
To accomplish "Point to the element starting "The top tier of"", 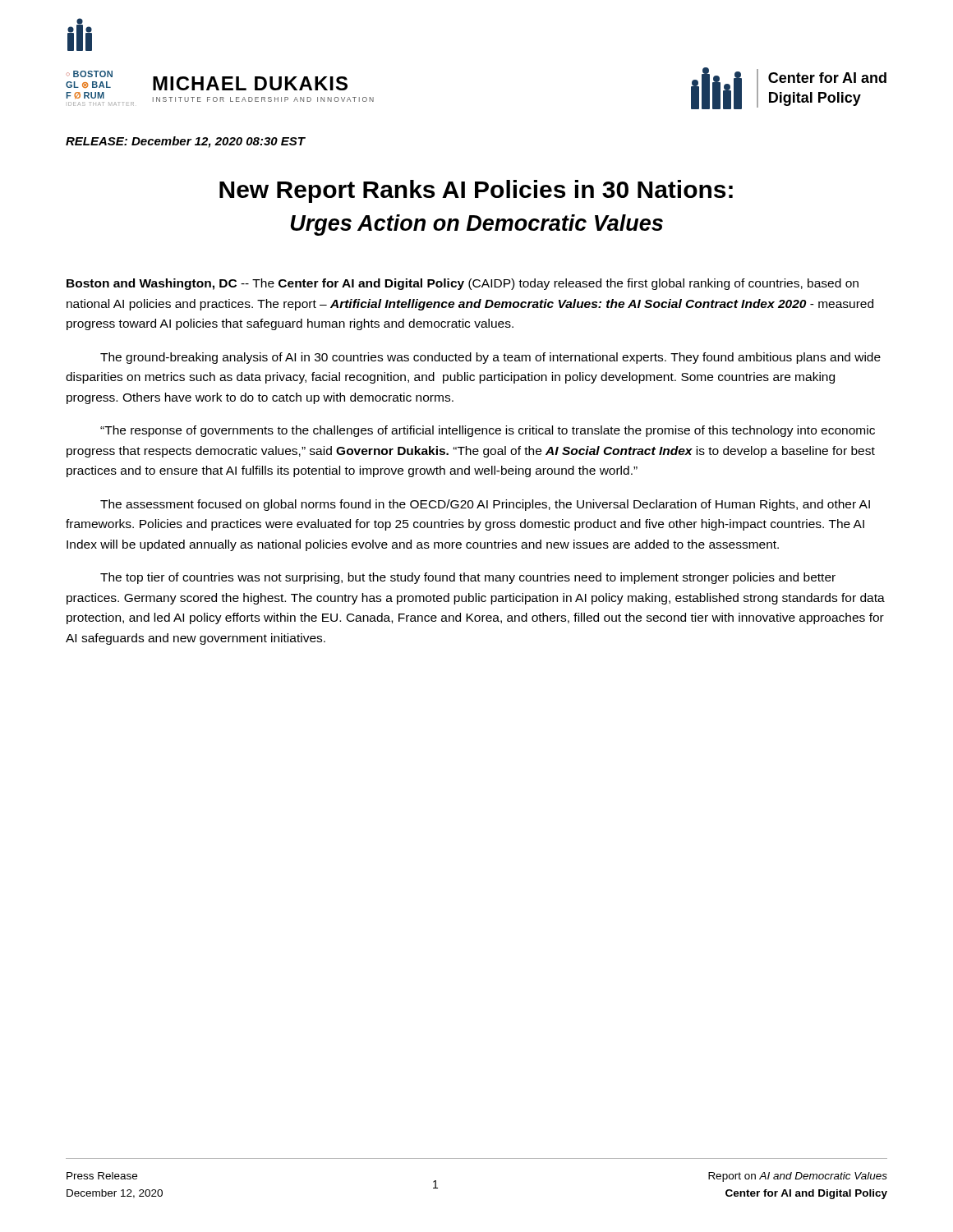I will point(475,607).
